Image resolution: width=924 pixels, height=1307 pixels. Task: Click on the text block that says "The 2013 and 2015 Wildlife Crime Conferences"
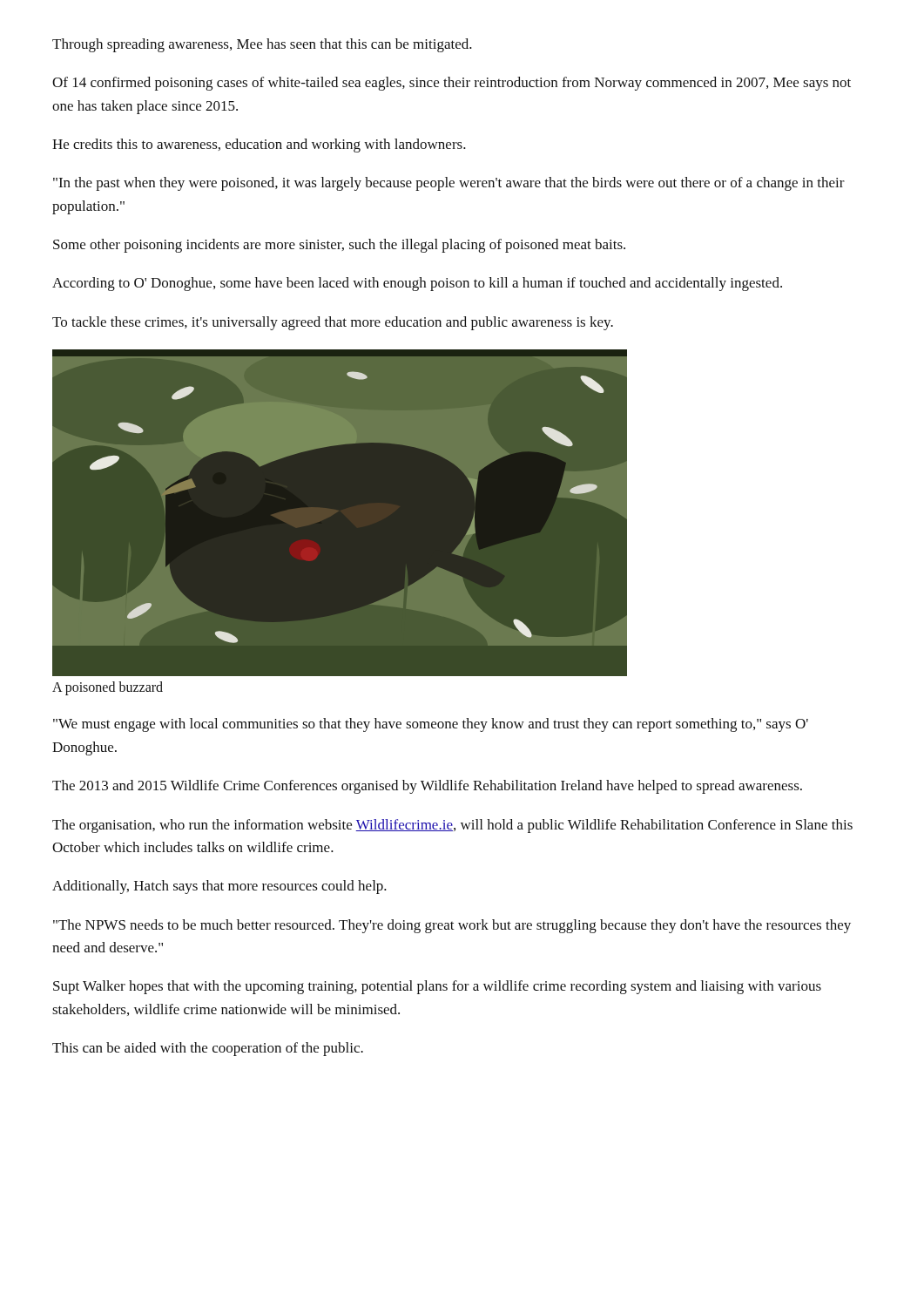pyautogui.click(x=462, y=786)
